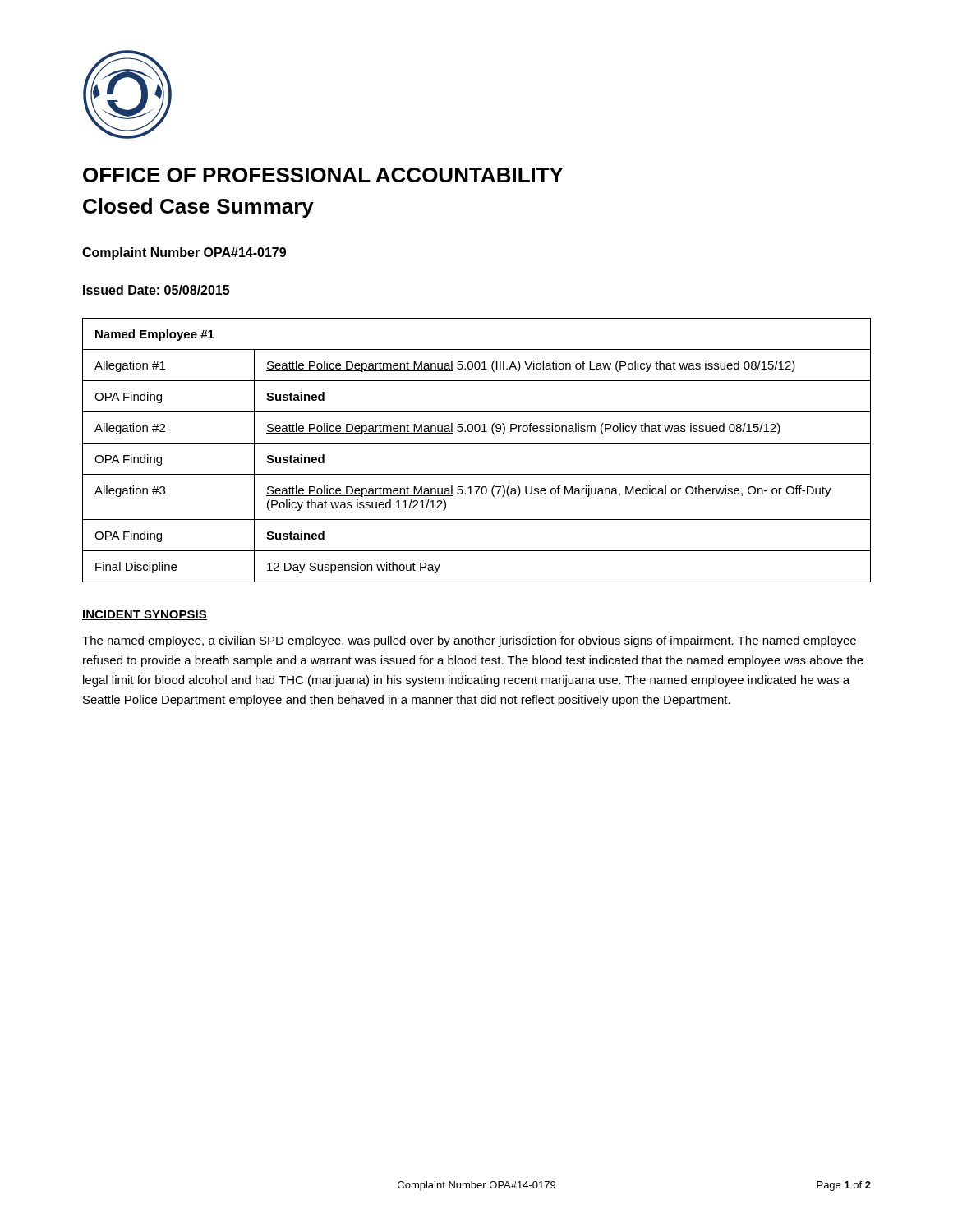Where does it say "INCIDENT SYNOPSIS"?
This screenshot has height=1232, width=953.
pyautogui.click(x=144, y=614)
